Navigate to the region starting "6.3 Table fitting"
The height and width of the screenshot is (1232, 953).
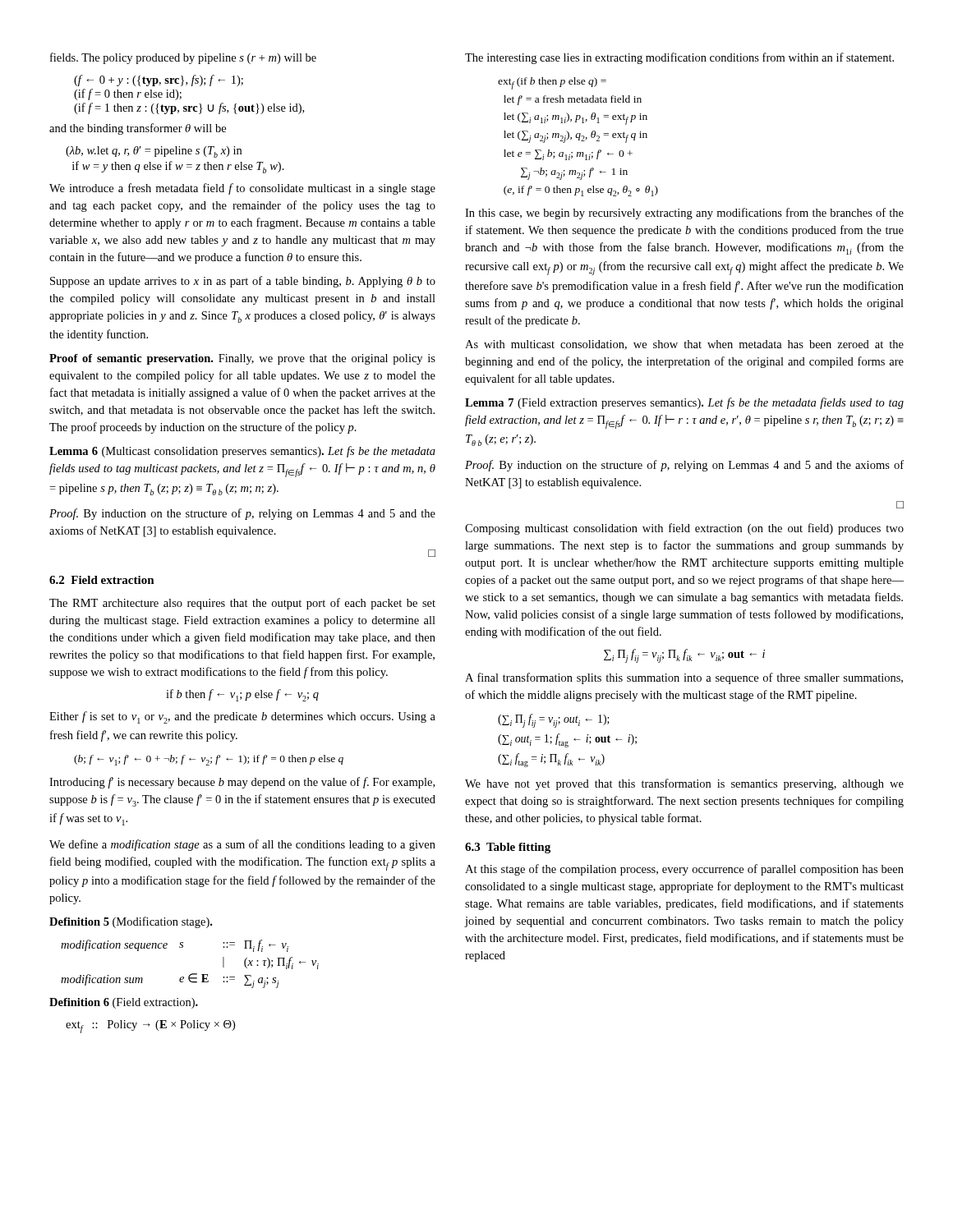coord(508,848)
